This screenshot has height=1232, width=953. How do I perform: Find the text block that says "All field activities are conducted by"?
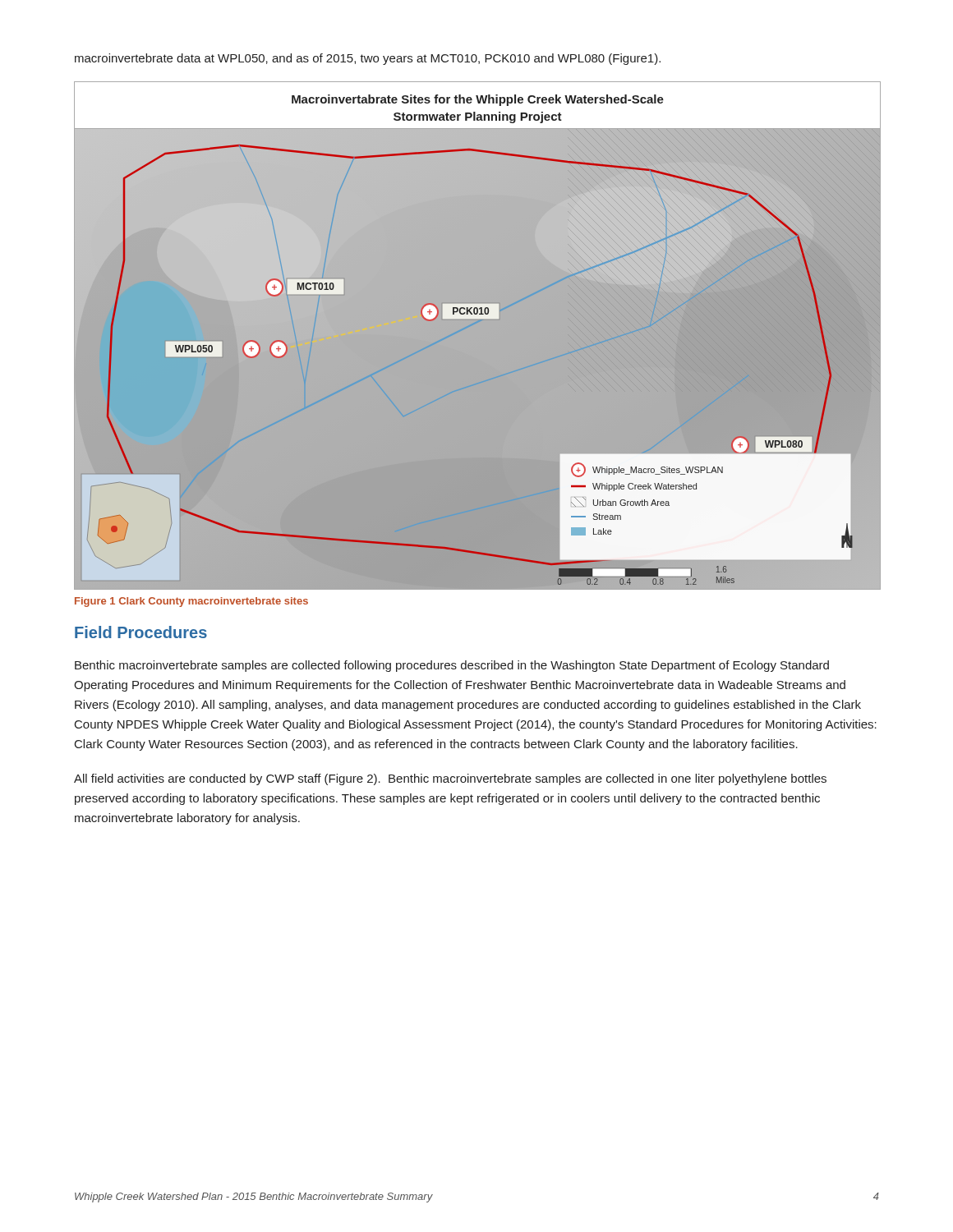click(x=450, y=798)
